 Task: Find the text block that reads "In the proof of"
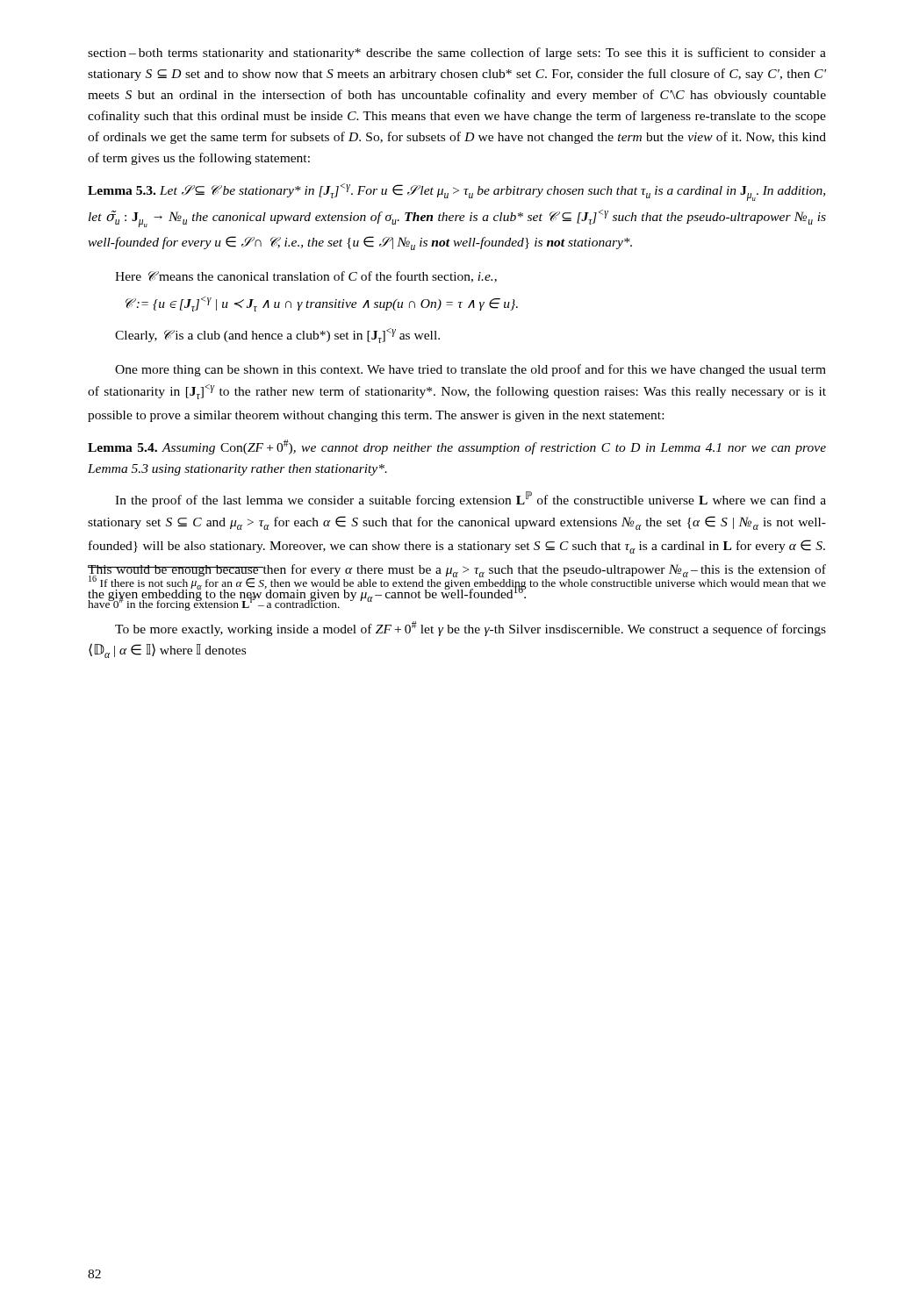457,548
